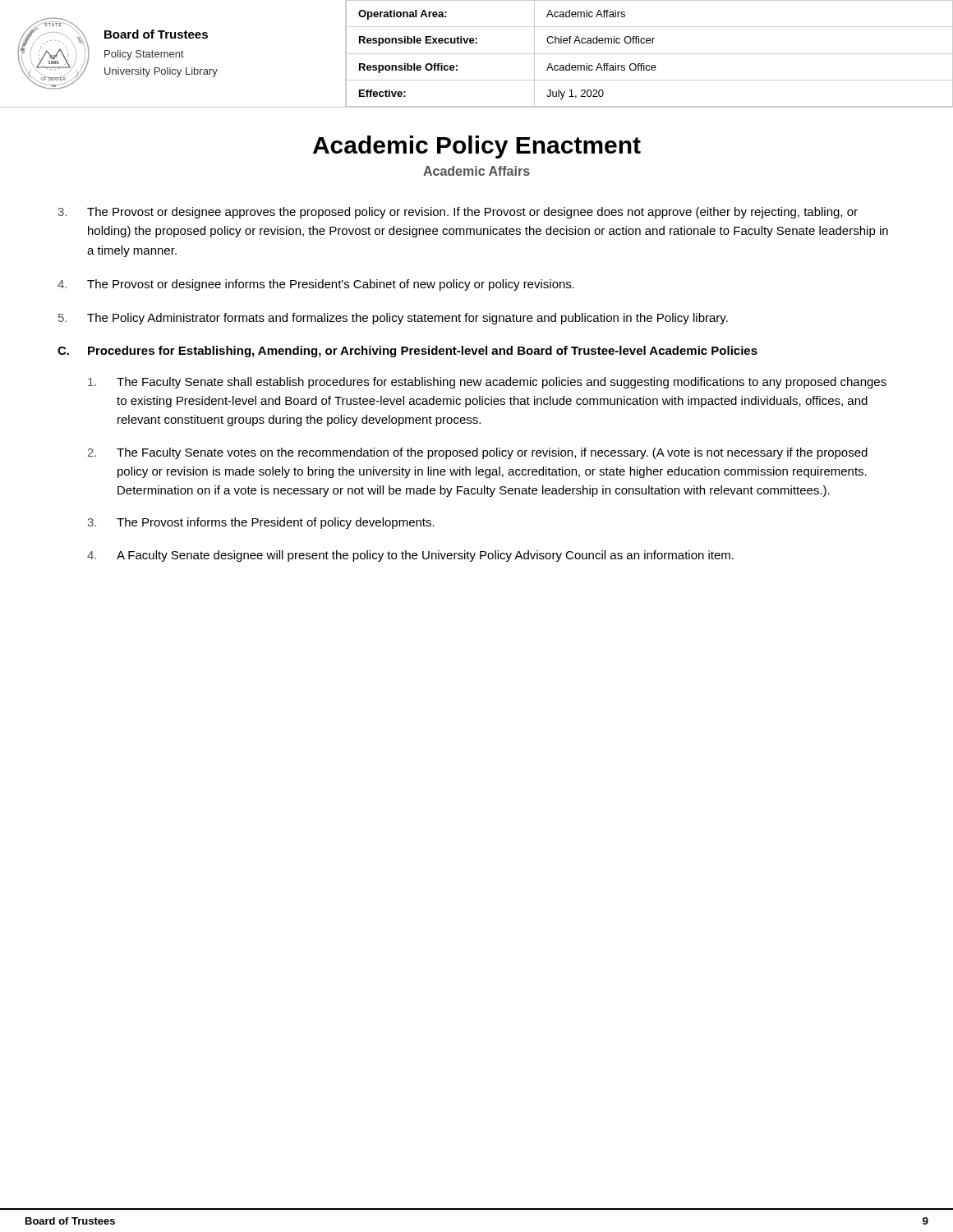Select the text starting "4. A Faculty Senate designee will present"
Viewport: 953px width, 1232px height.
coord(411,554)
